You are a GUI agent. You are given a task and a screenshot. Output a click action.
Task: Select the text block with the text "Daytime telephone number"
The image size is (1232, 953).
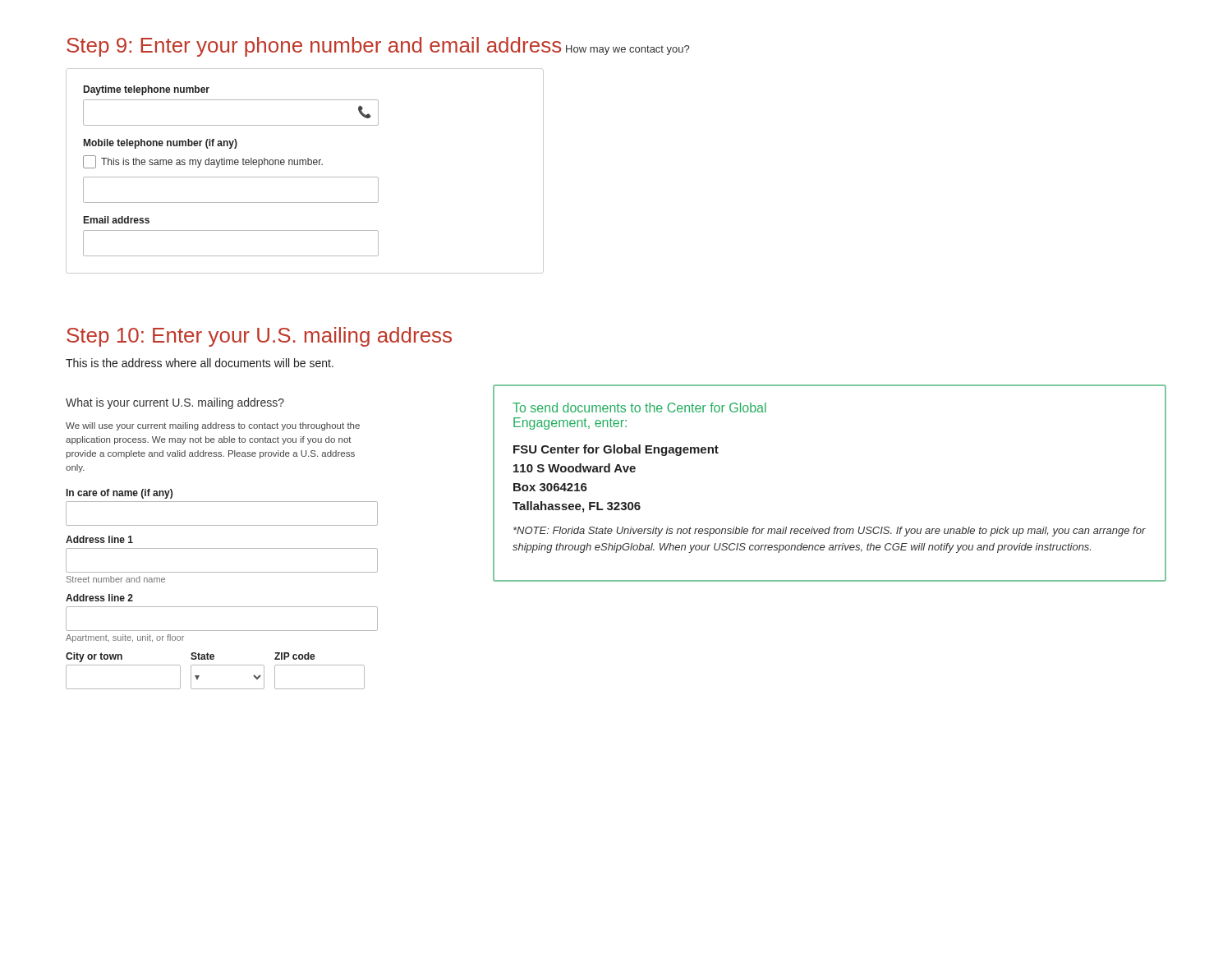[305, 171]
